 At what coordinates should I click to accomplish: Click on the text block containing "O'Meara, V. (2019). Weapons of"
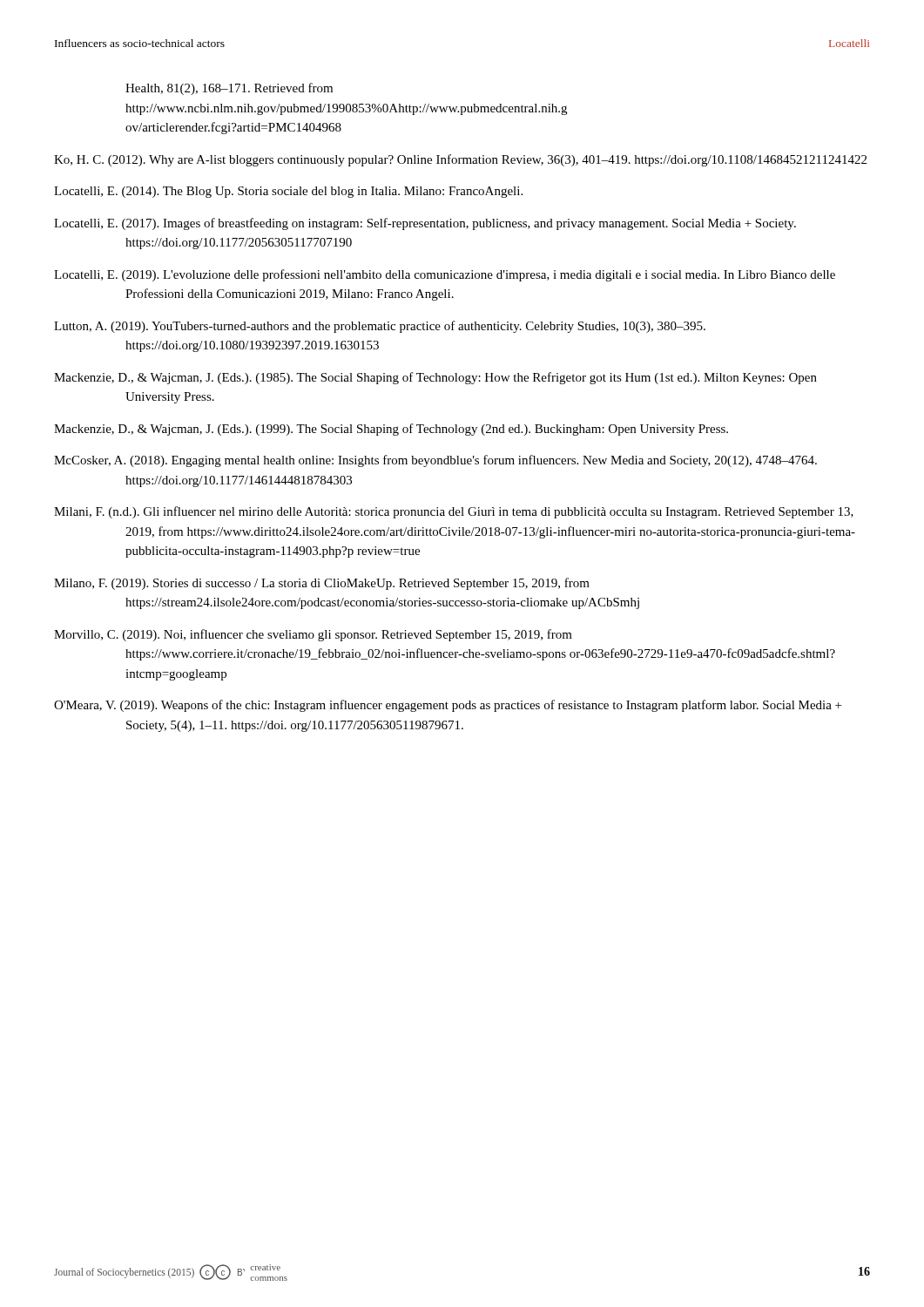[448, 715]
